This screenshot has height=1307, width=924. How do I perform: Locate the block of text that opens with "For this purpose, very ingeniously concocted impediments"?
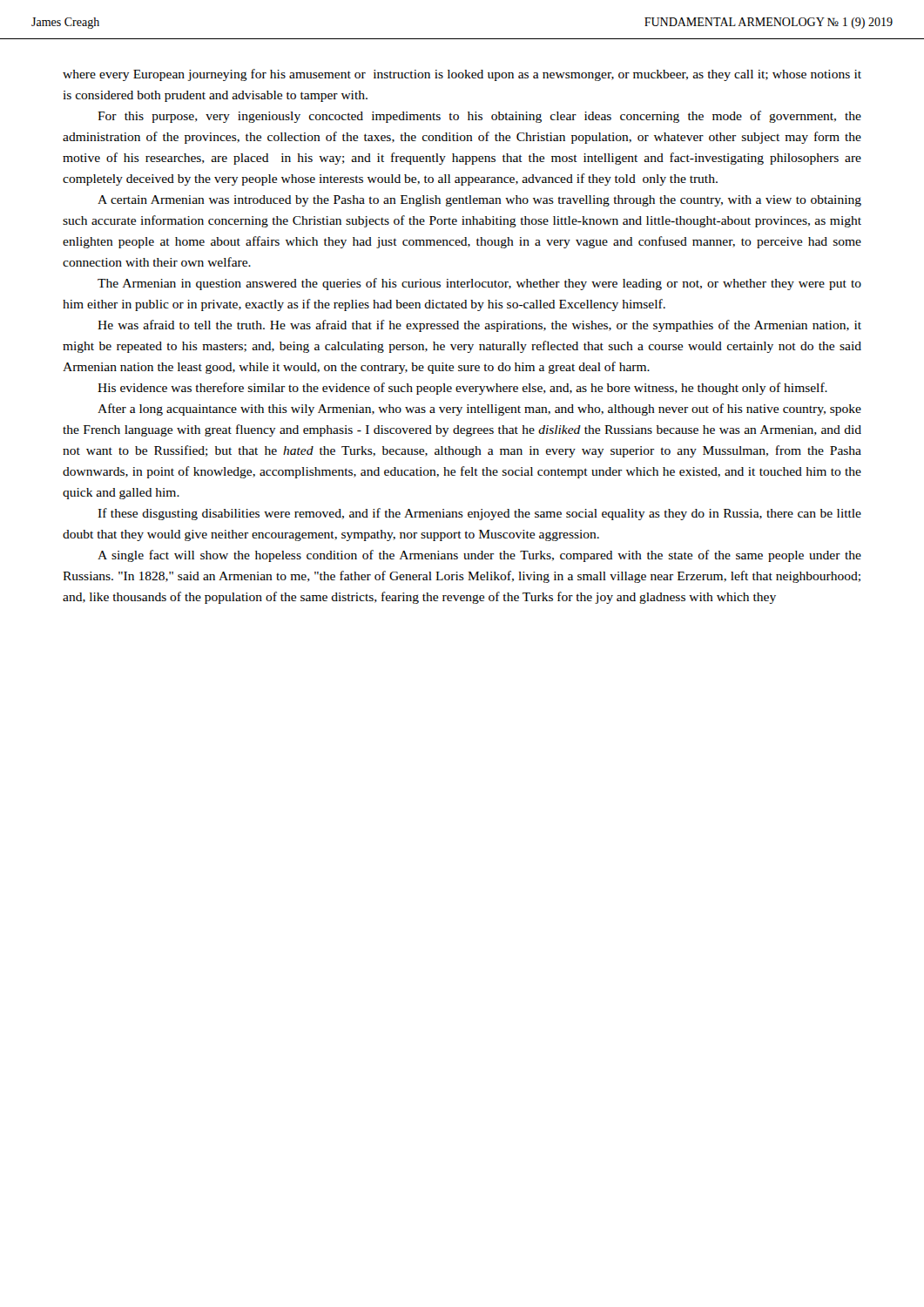tap(462, 147)
